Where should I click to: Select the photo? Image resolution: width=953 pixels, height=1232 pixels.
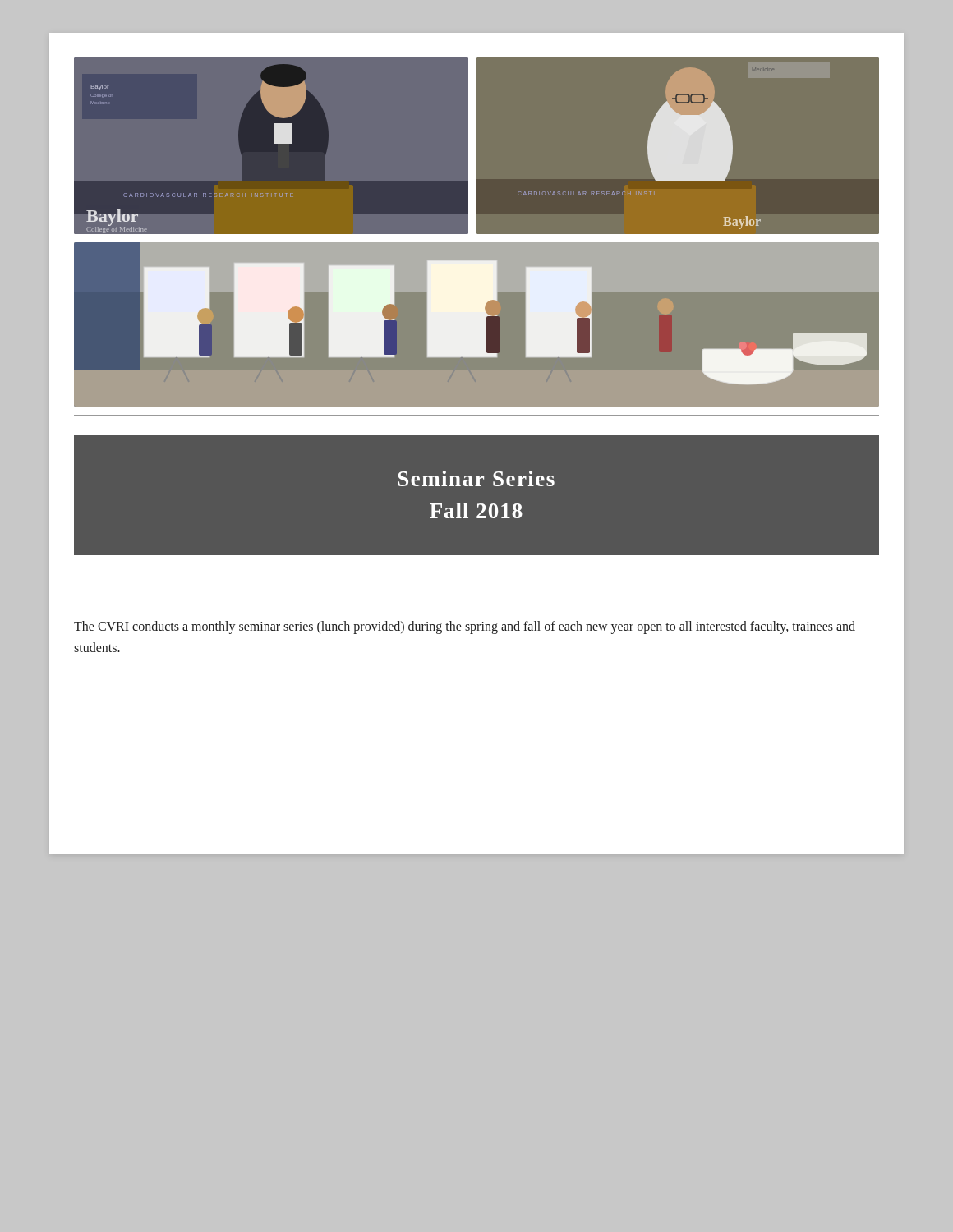pos(476,232)
